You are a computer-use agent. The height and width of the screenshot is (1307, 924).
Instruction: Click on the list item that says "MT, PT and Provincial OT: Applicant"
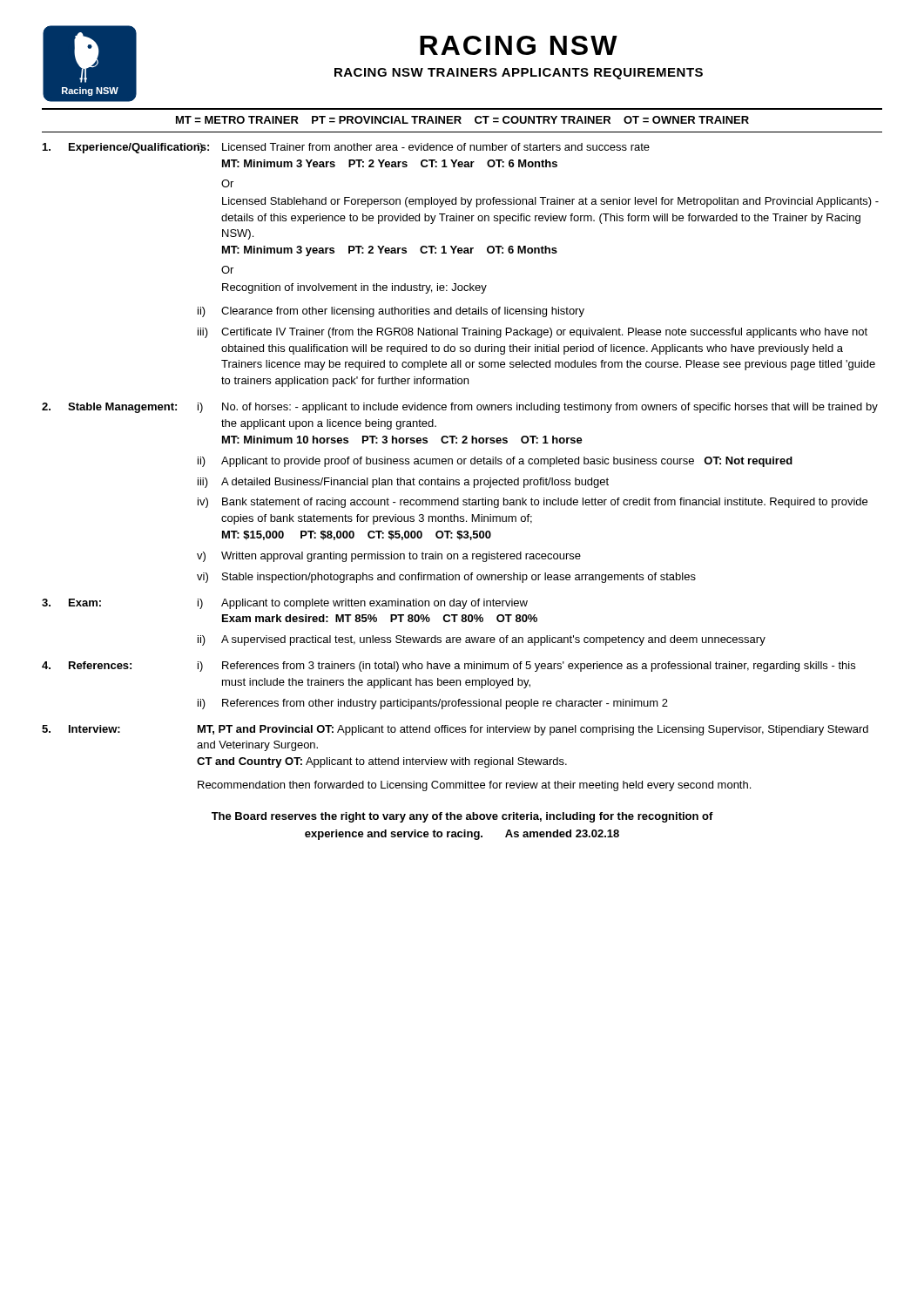pyautogui.click(x=533, y=730)
